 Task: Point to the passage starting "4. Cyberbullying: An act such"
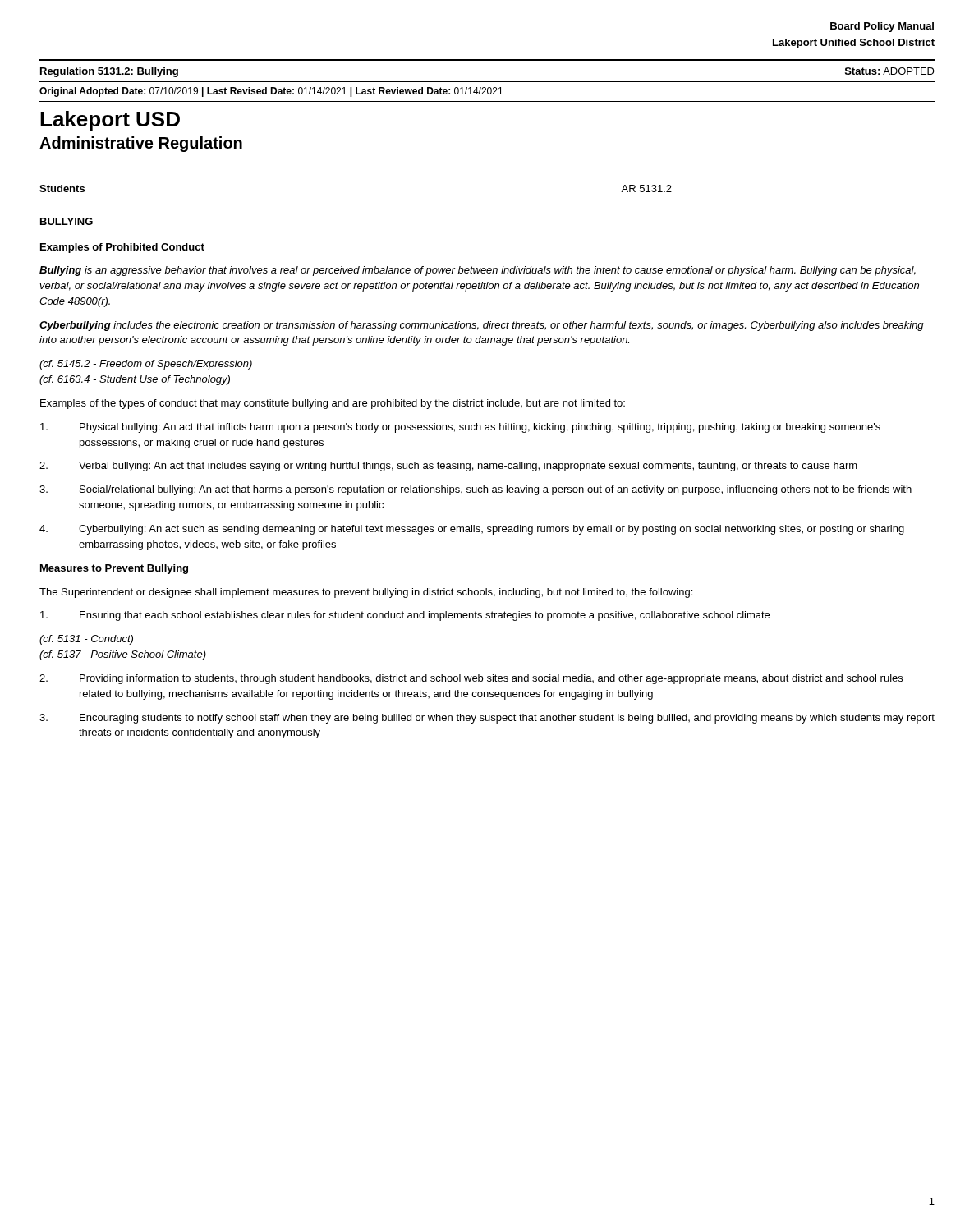[x=487, y=537]
